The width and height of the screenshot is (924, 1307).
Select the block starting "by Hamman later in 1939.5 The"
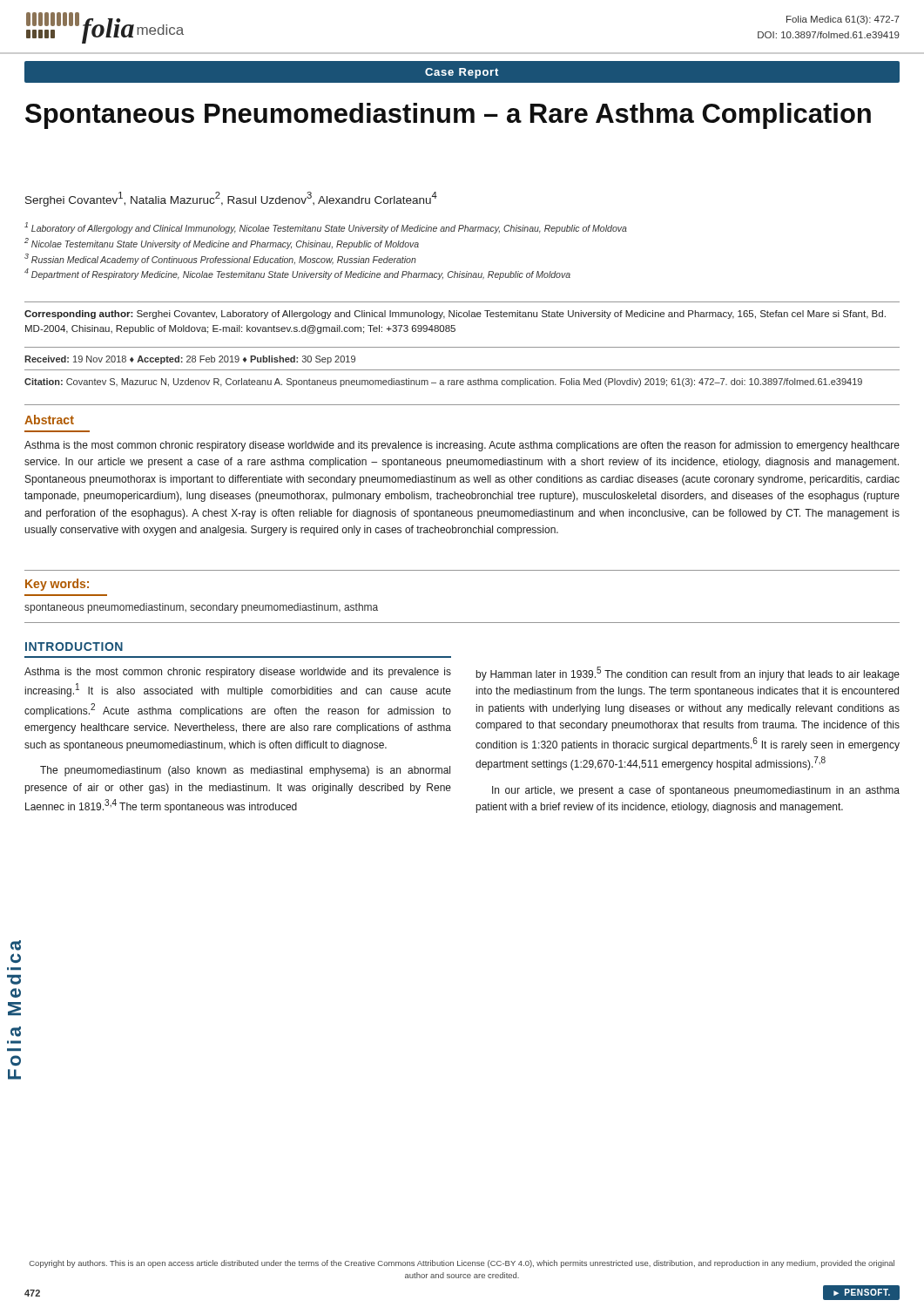(688, 740)
